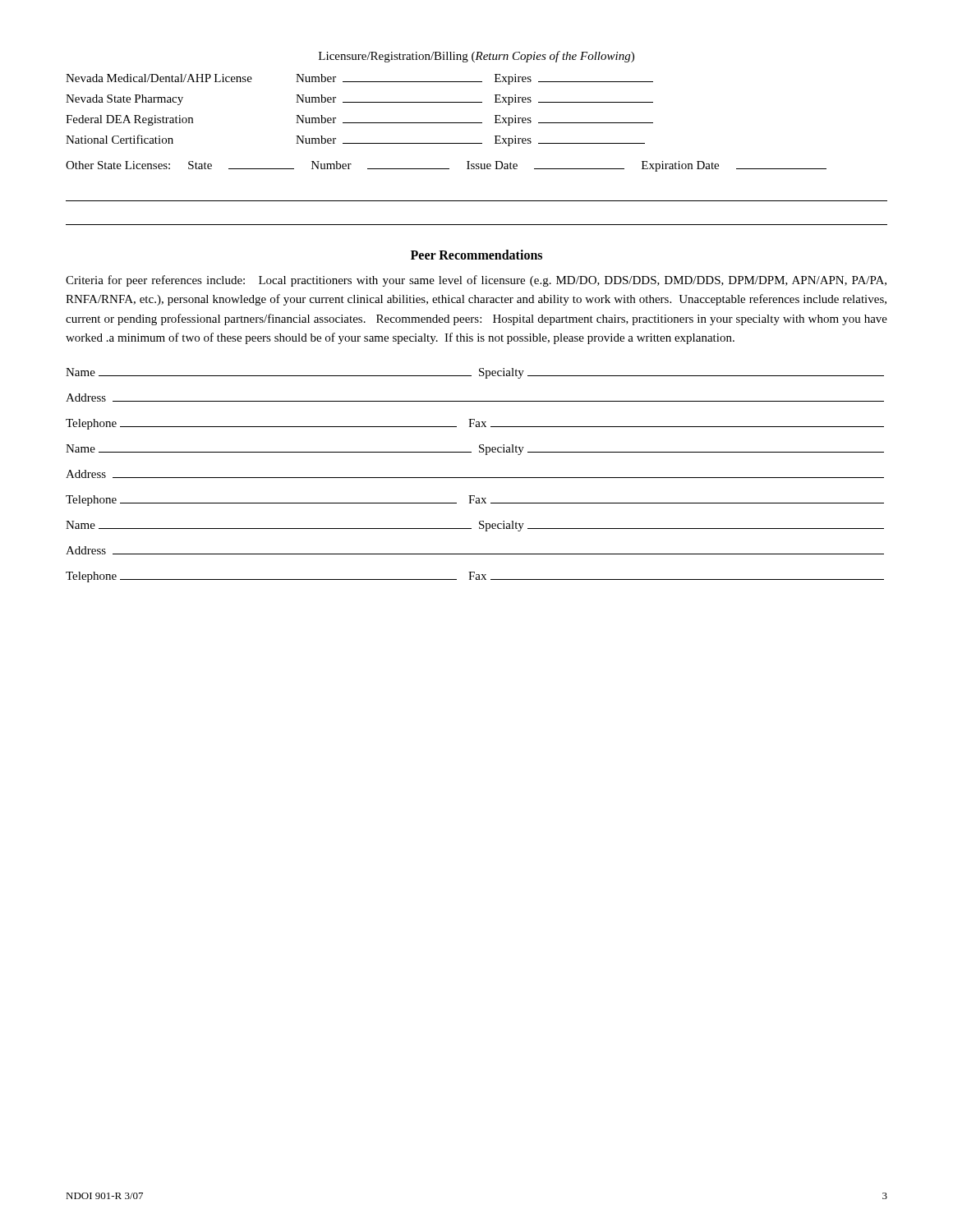Viewport: 953px width, 1232px height.
Task: Select the passage starting "Criteria for peer references include: Local practitioners"
Action: 476,309
